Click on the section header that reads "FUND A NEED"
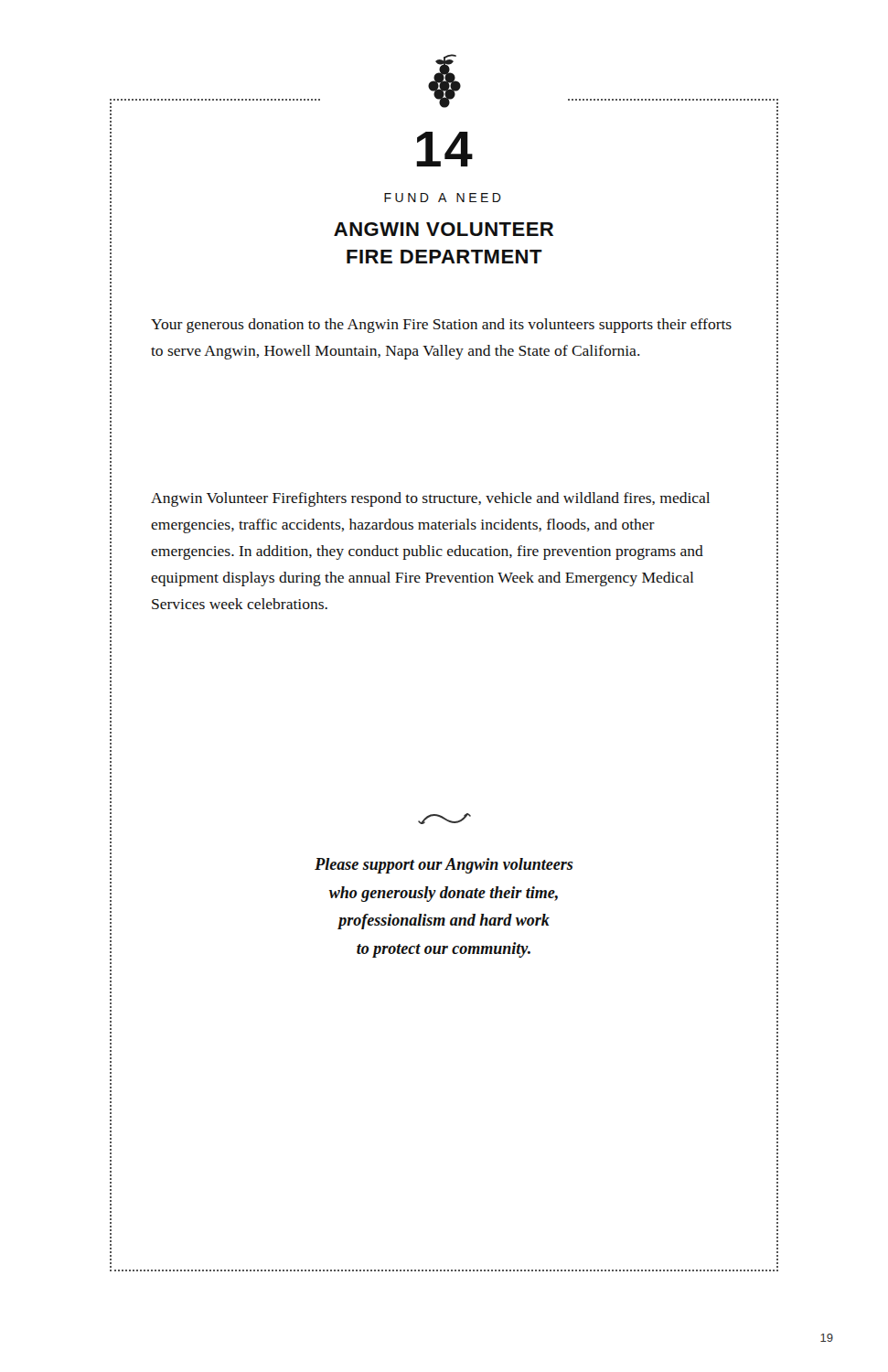888x1372 pixels. point(444,198)
